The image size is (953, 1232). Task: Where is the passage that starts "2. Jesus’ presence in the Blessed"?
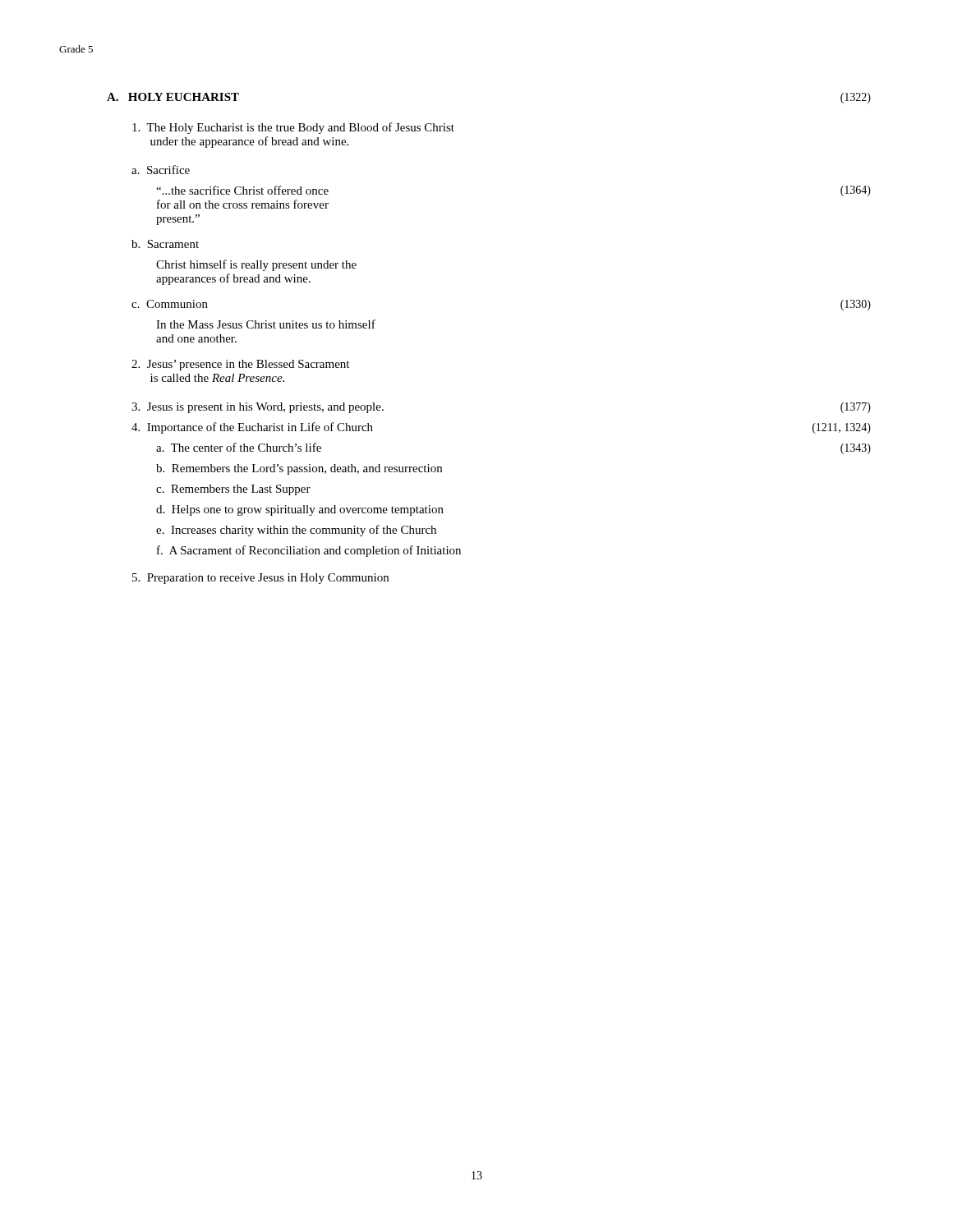[240, 371]
